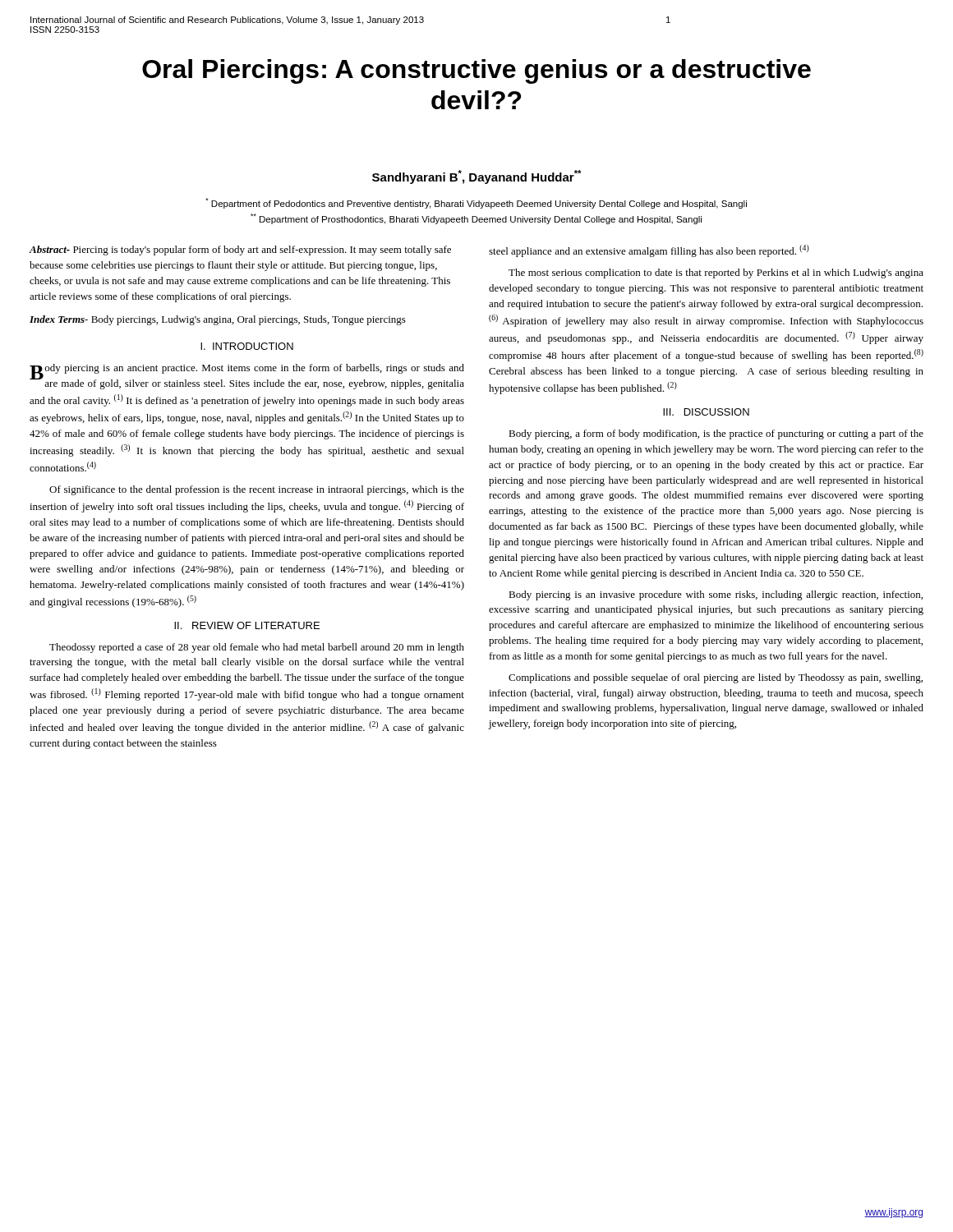The width and height of the screenshot is (953, 1232).
Task: Select the text starting "Of significance to the dental profession"
Action: click(x=247, y=545)
